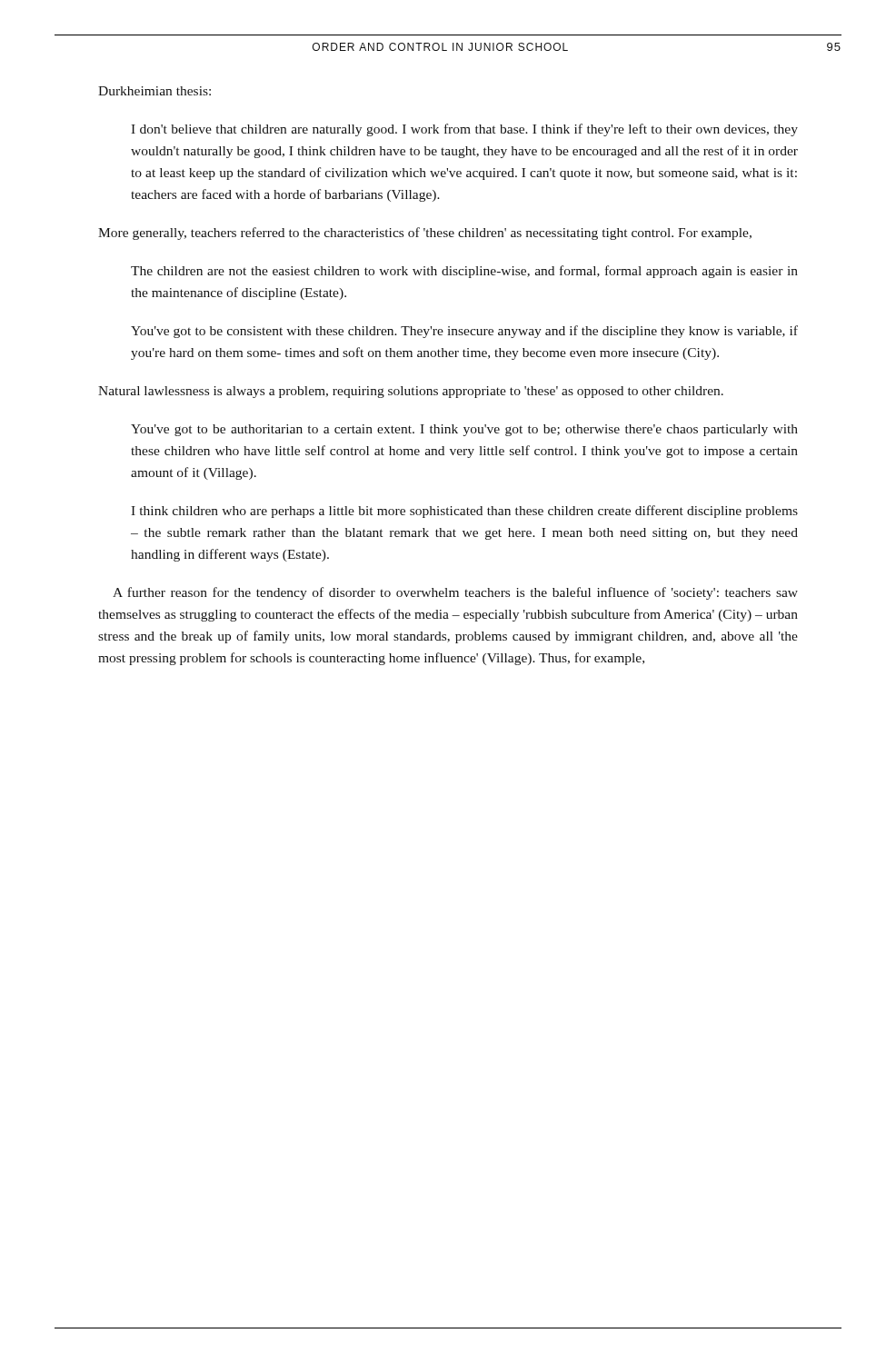This screenshot has width=896, height=1363.
Task: Click on the block starting "The children are not the easiest children"
Action: click(x=464, y=281)
